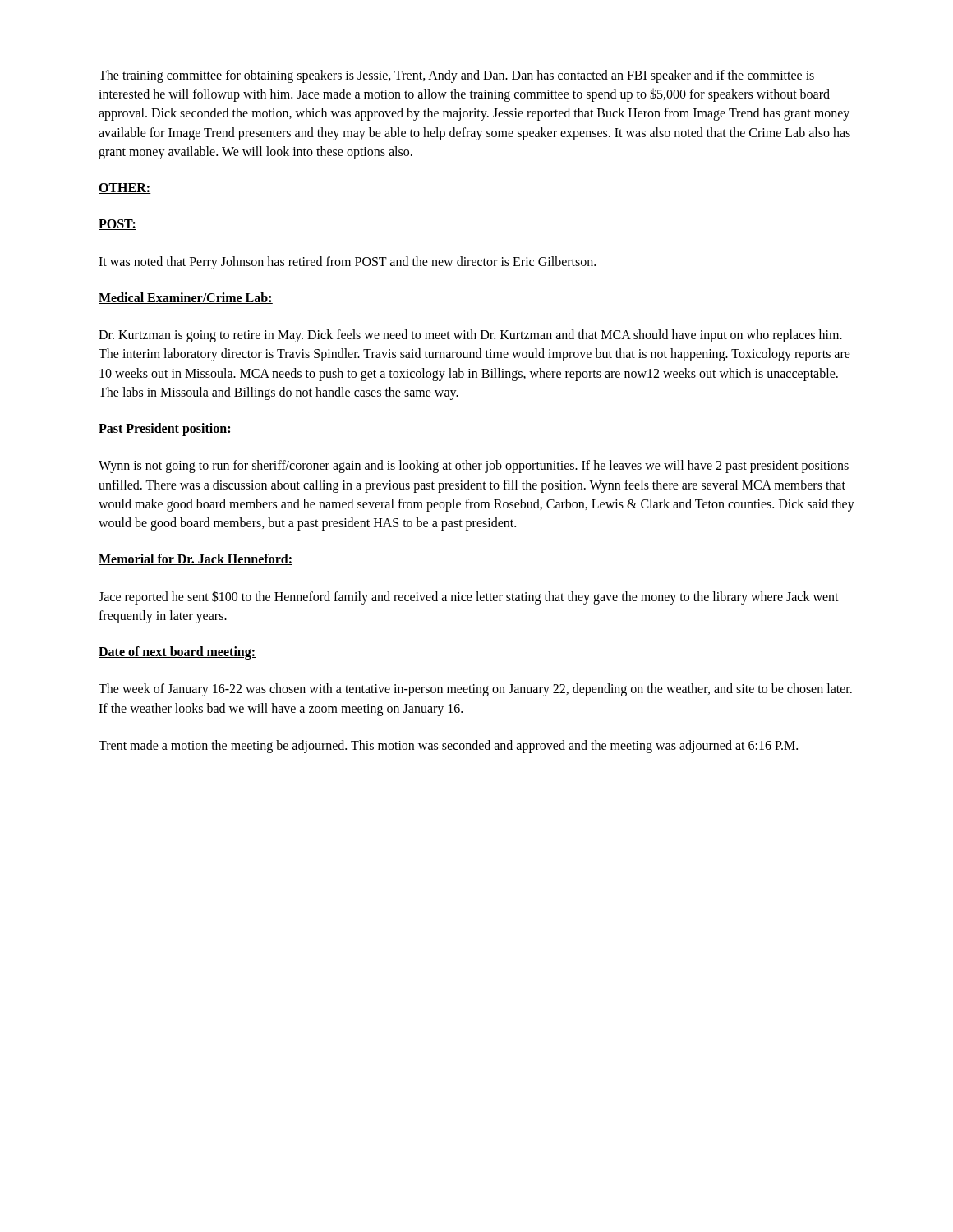Screen dimensions: 1232x953
Task: Select the passage starting "Memorial for Dr."
Action: coord(196,559)
